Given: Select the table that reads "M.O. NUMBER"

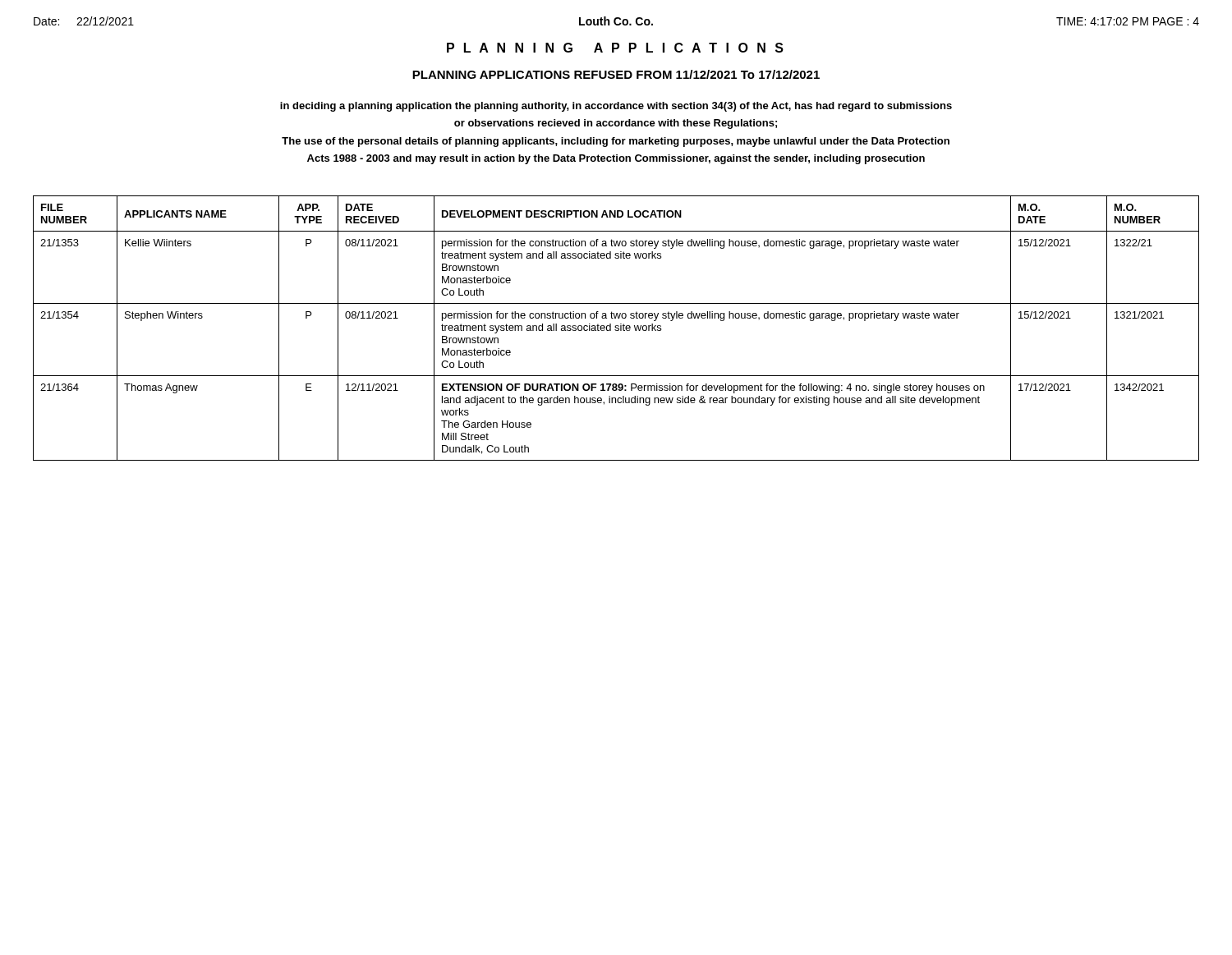Looking at the screenshot, I should (616, 328).
